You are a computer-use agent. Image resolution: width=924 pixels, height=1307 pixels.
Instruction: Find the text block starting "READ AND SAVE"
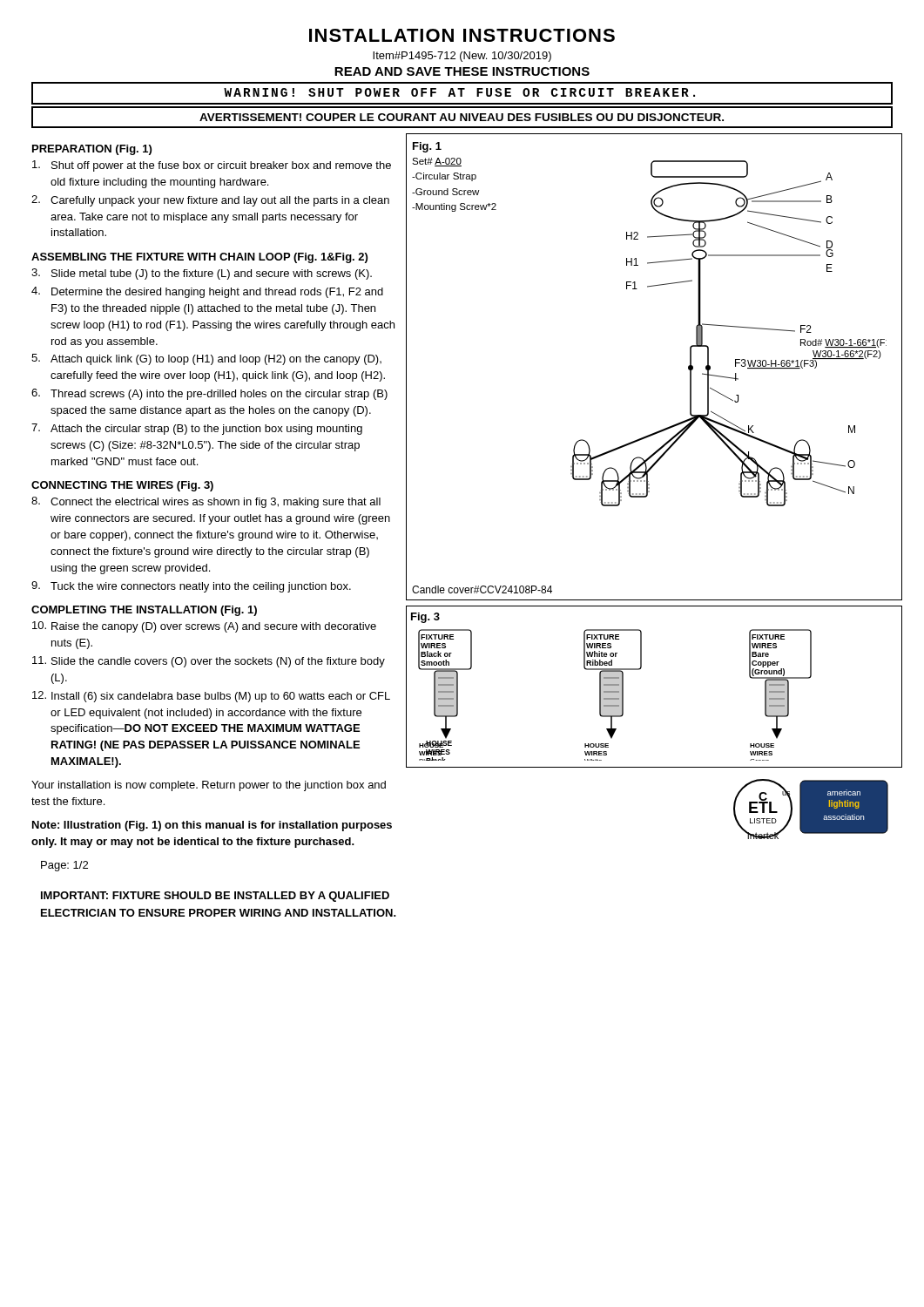(x=462, y=71)
